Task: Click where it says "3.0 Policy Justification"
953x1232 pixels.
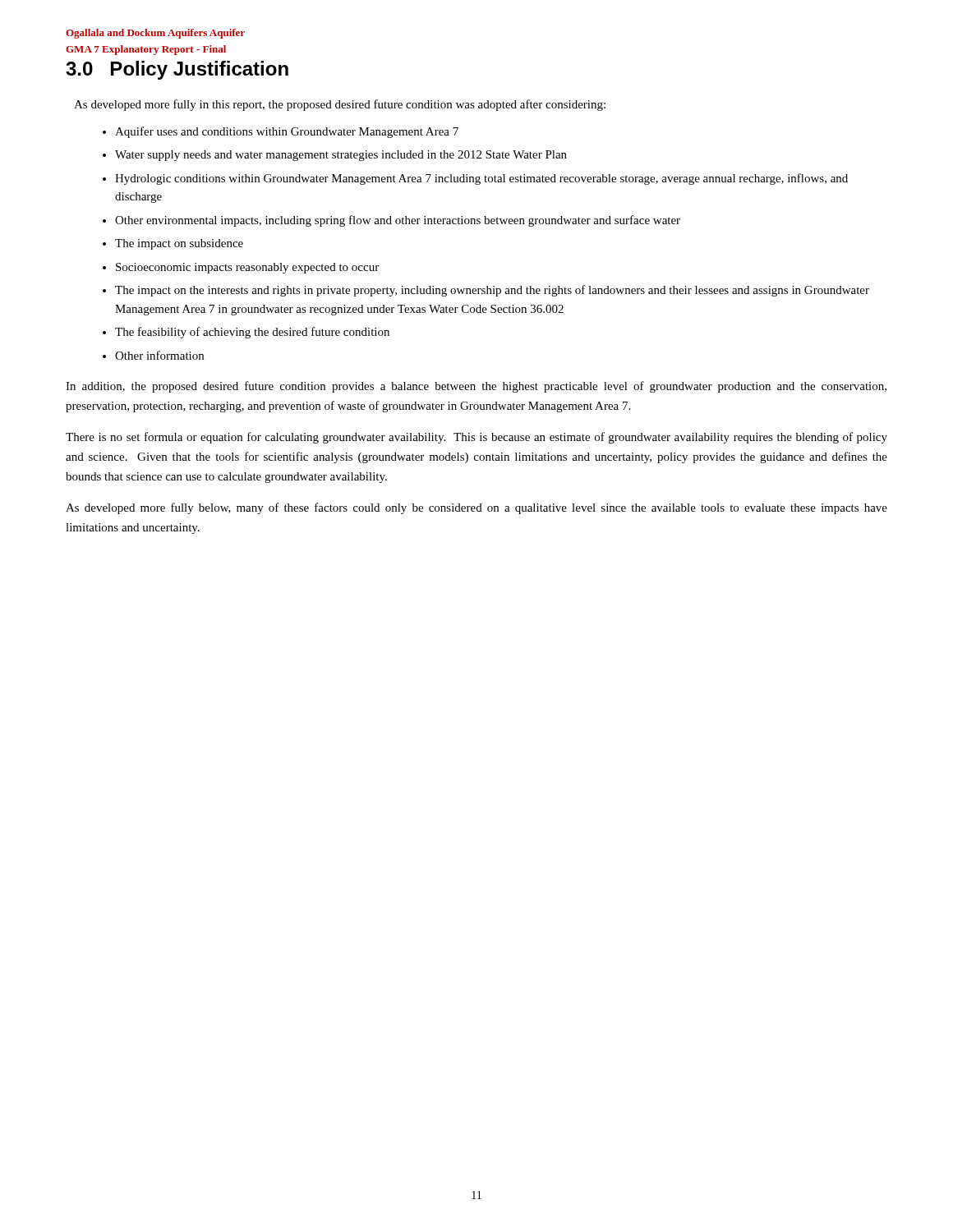Action: pyautogui.click(x=146, y=52)
